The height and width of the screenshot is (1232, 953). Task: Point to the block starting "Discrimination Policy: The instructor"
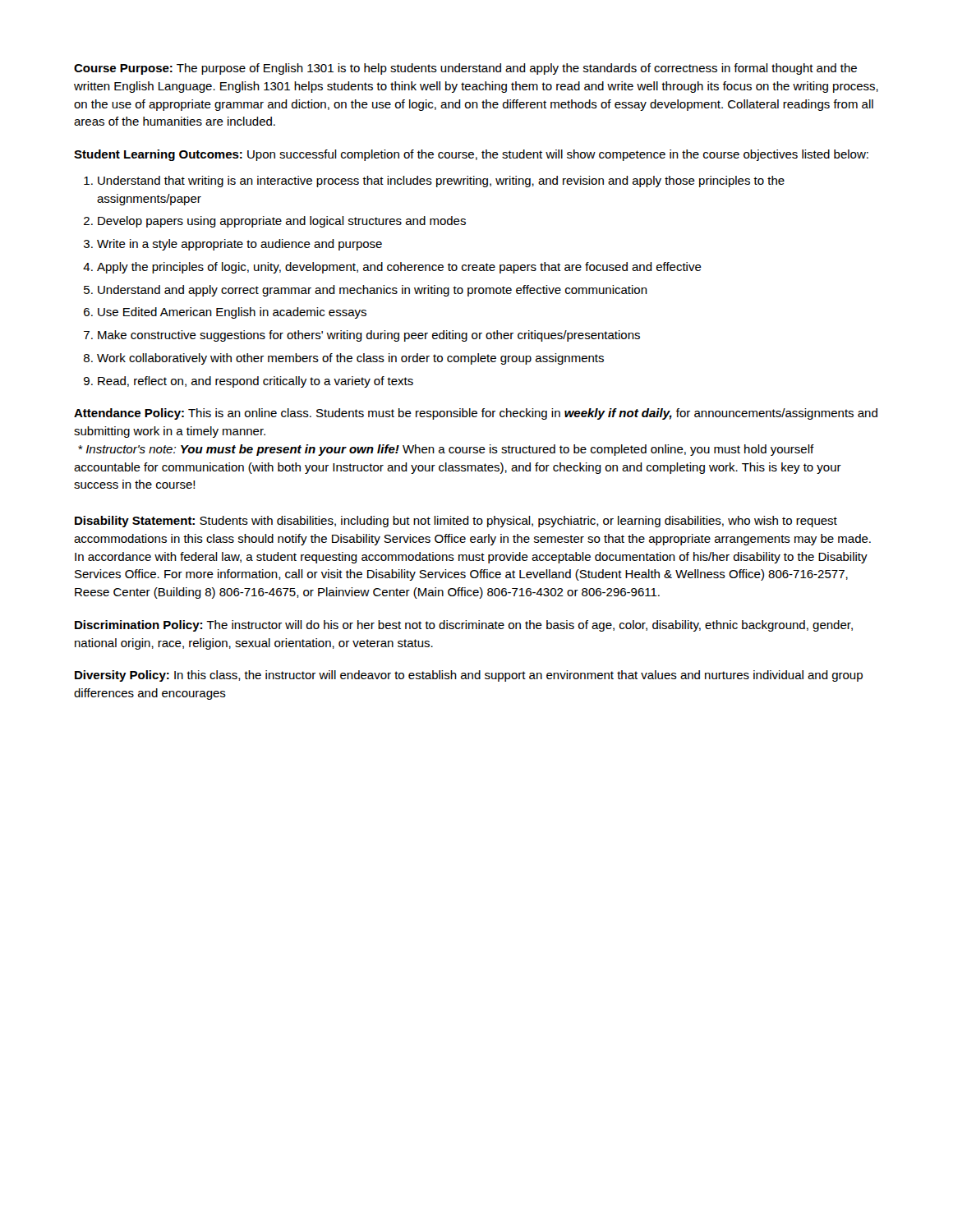[476, 634]
